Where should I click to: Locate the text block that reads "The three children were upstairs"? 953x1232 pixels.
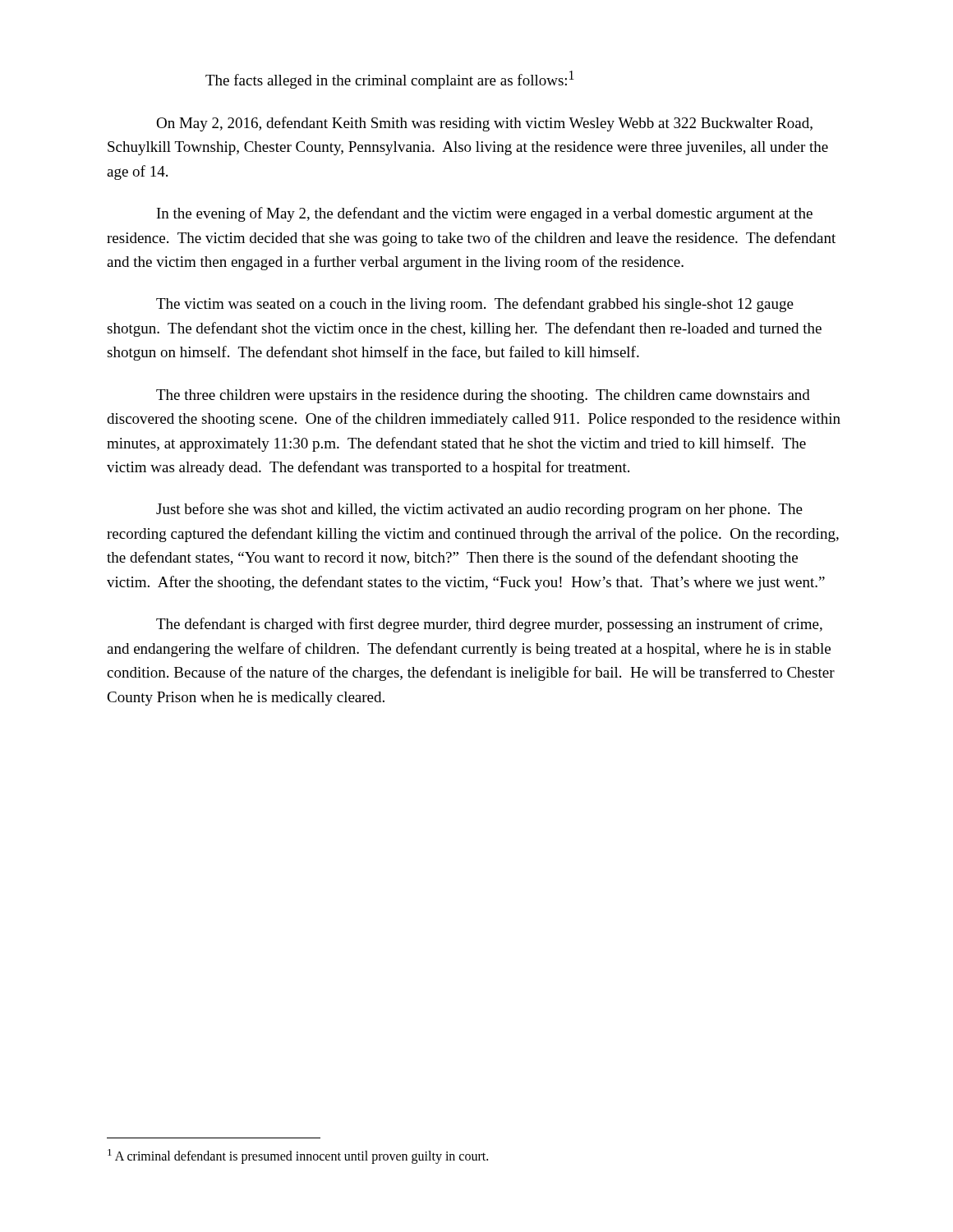(474, 431)
